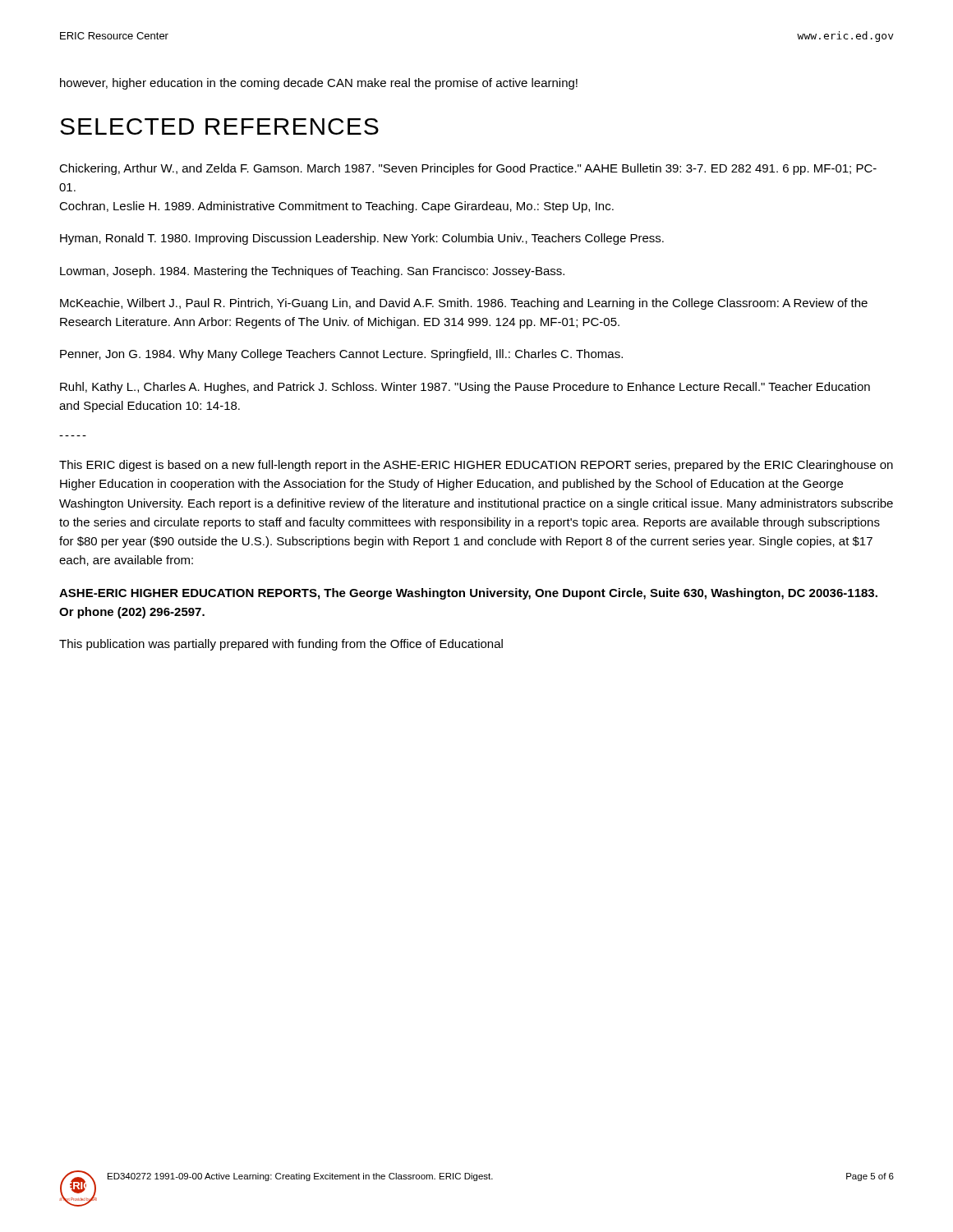Find the block on this page that starts "Ruhl, Kathy L.,"
953x1232 pixels.
465,396
